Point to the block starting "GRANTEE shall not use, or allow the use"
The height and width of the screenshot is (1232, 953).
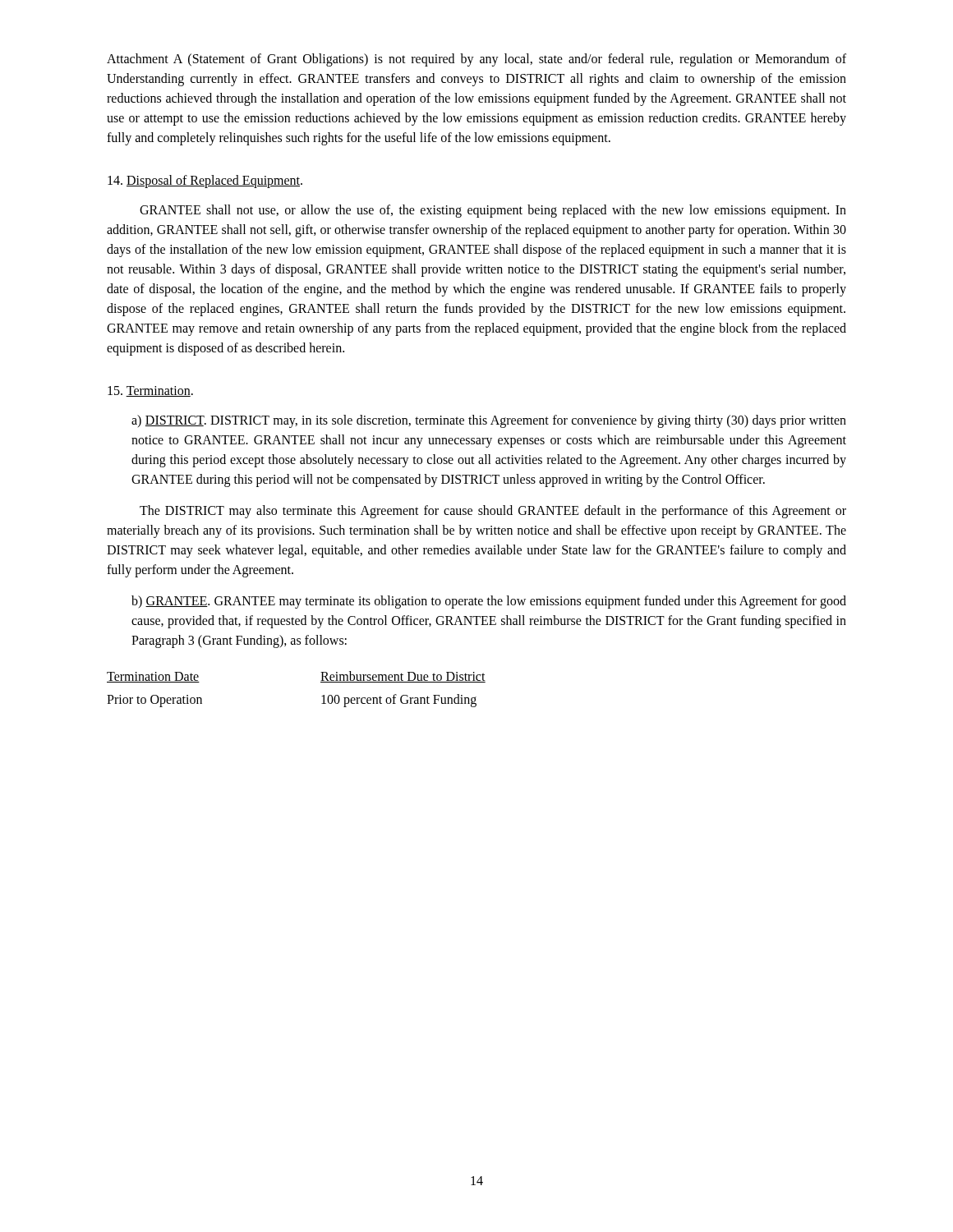point(476,279)
